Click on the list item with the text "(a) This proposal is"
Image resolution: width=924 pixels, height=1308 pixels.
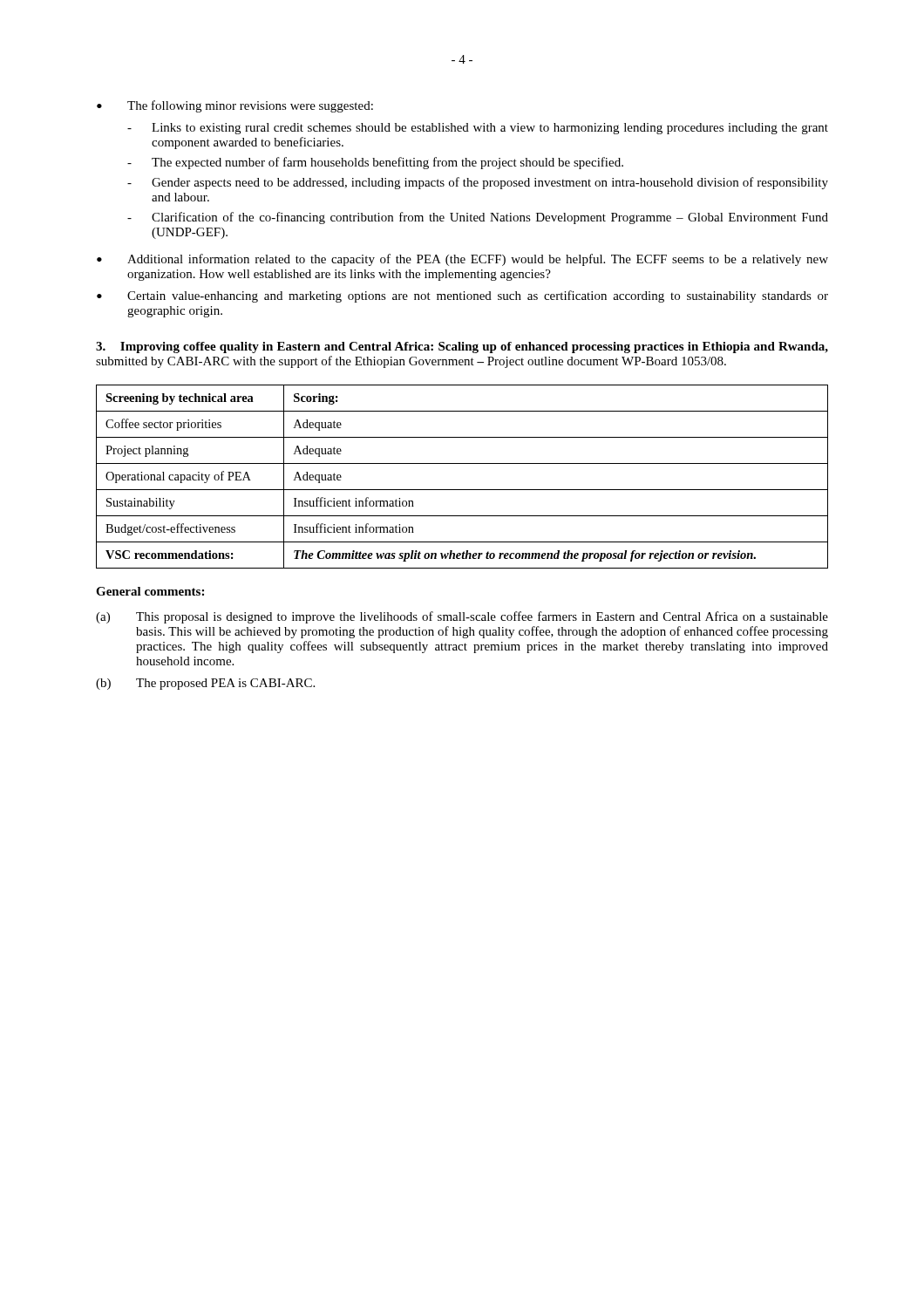(462, 639)
